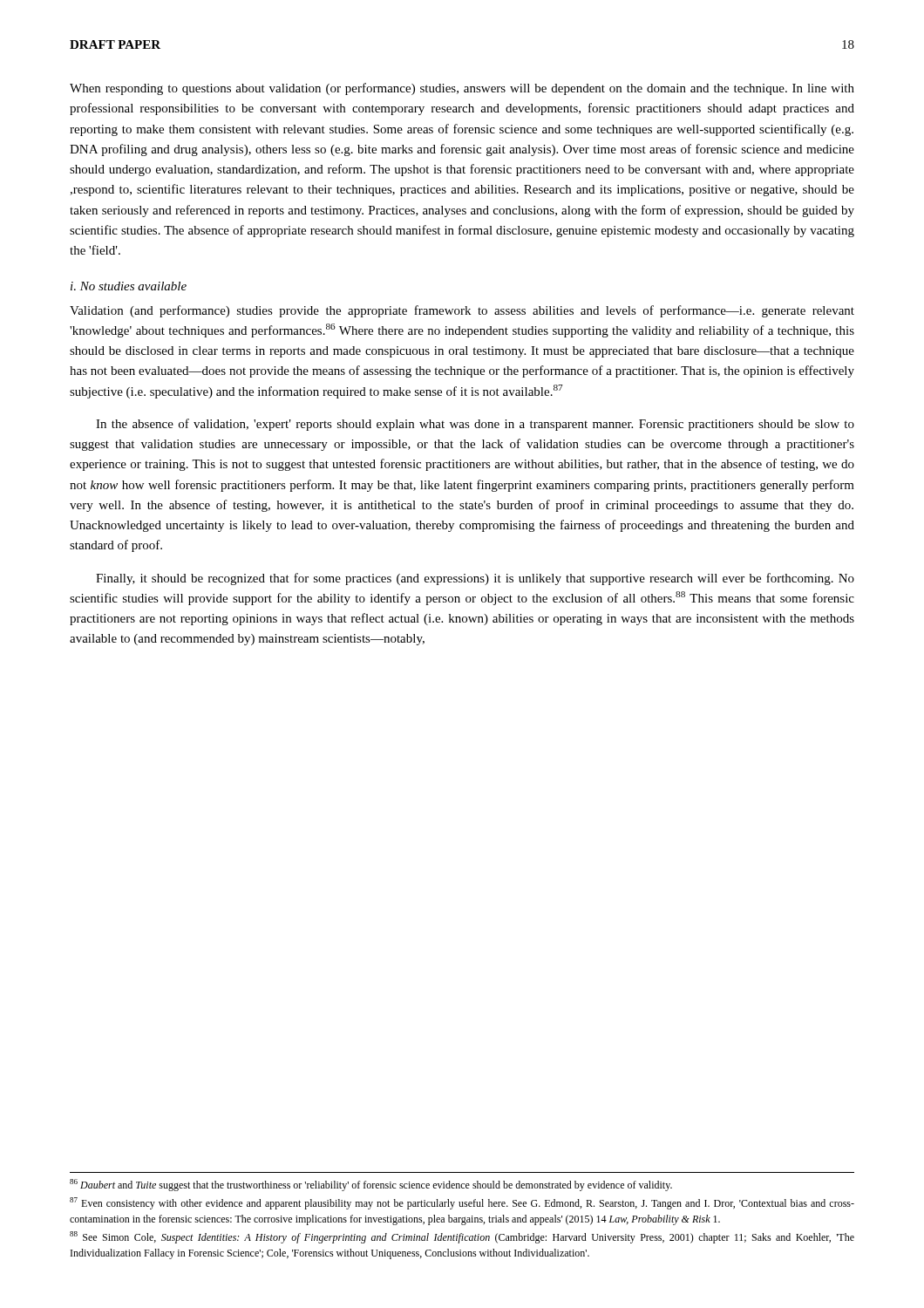Point to the block beginning "When responding to"
This screenshot has height=1308, width=924.
(x=462, y=170)
